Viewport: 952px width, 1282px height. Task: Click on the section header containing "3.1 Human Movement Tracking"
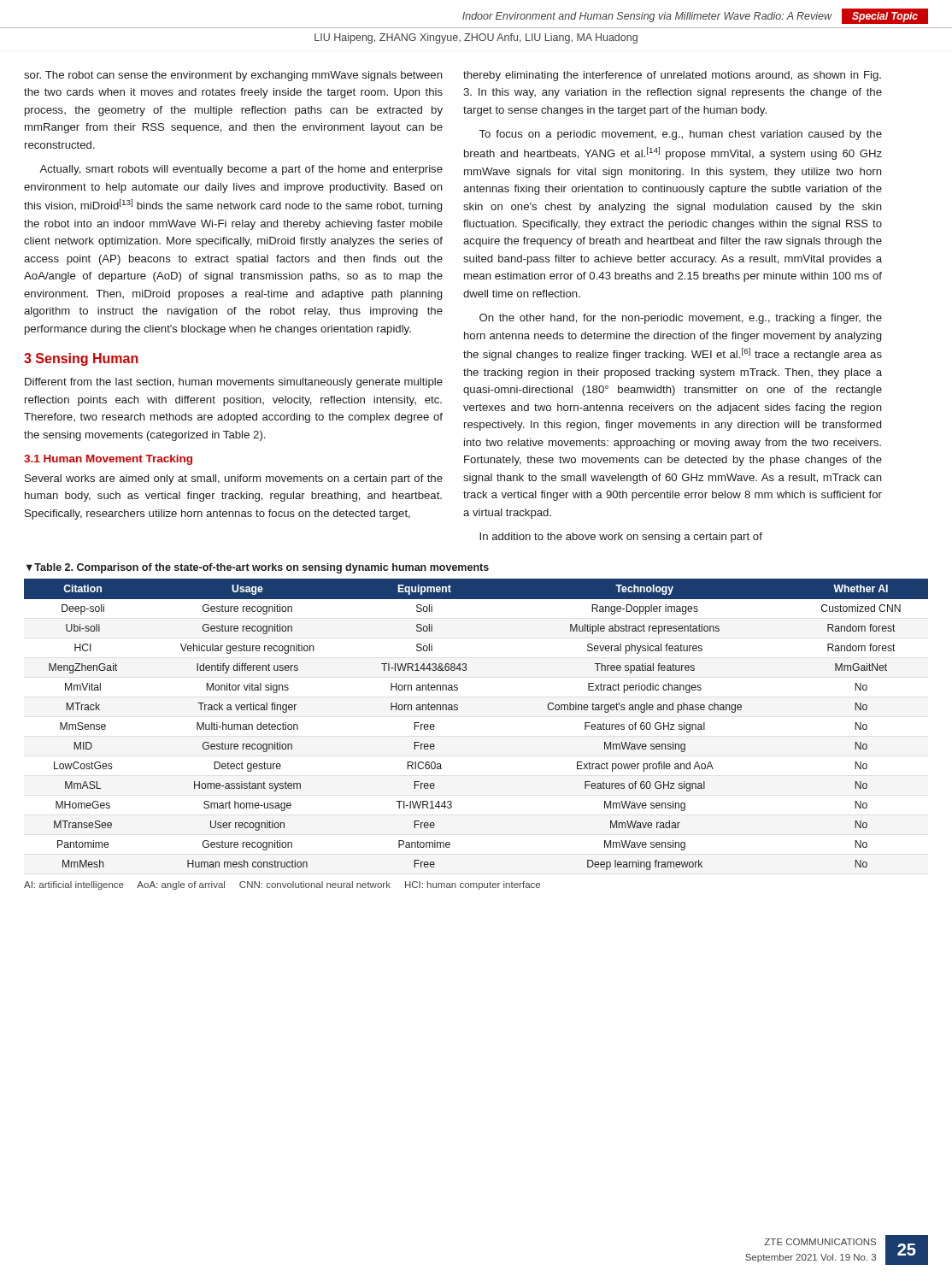coord(109,459)
